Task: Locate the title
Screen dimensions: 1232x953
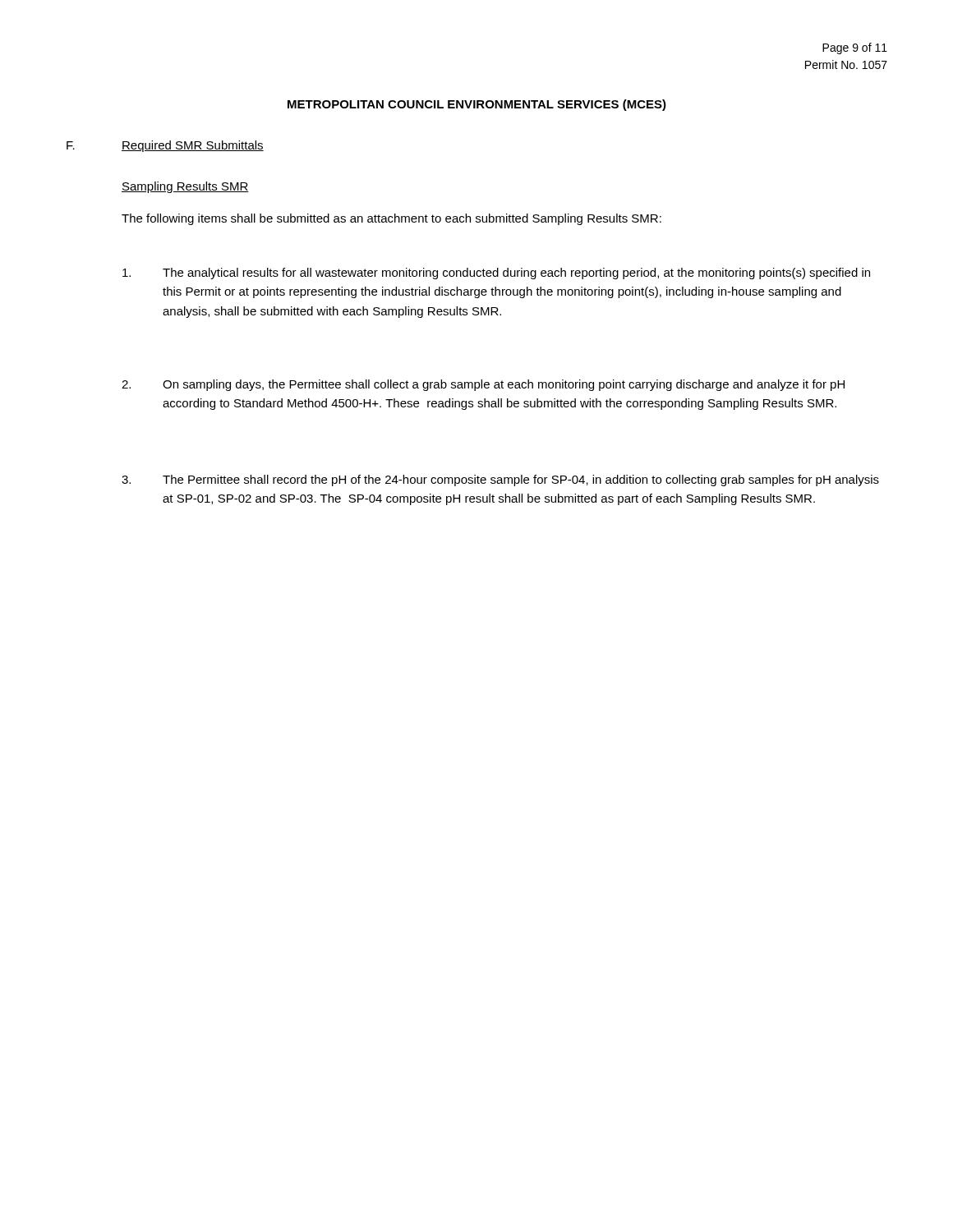Action: 476,104
